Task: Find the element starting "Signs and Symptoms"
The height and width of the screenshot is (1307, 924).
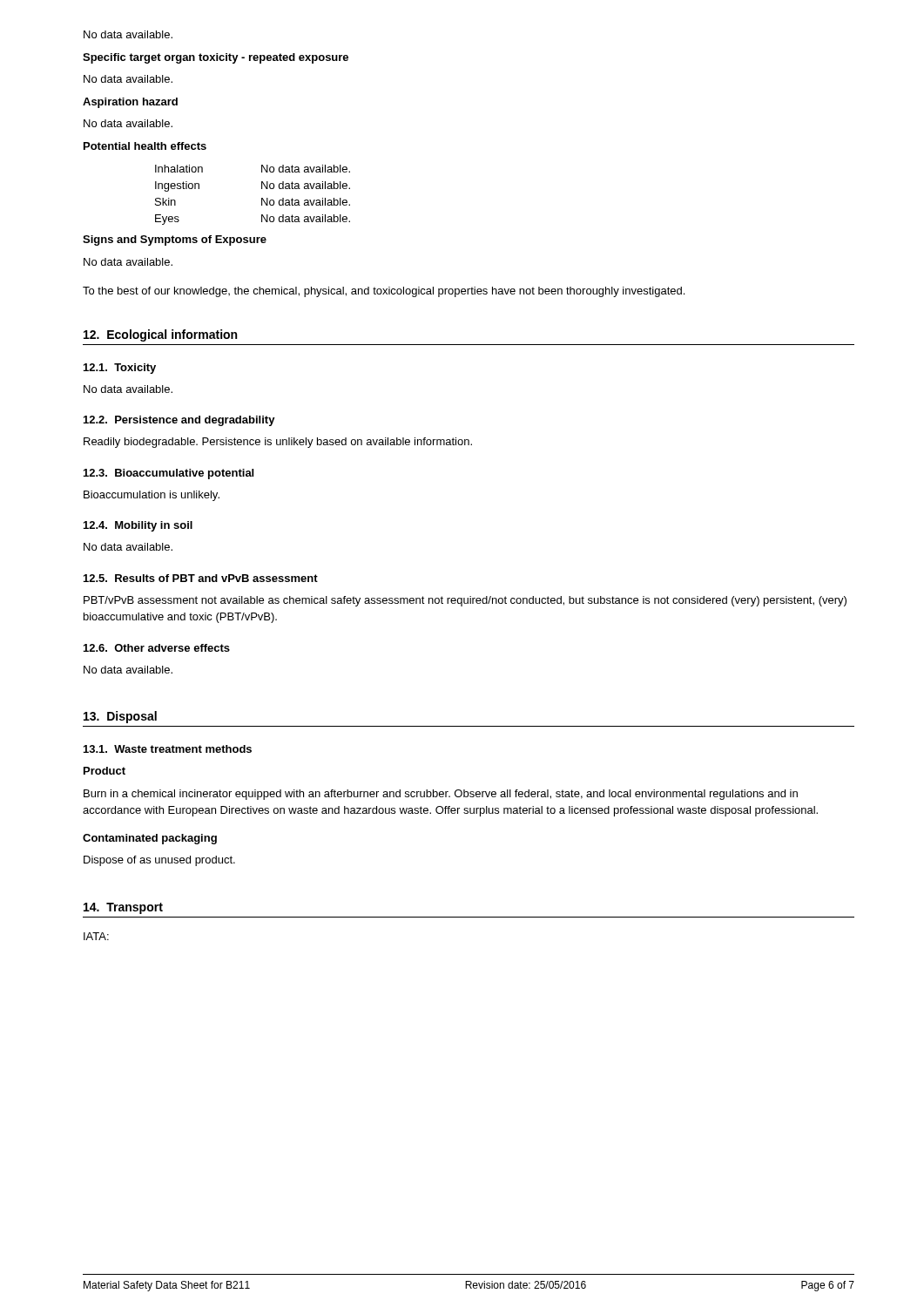Action: [x=175, y=239]
